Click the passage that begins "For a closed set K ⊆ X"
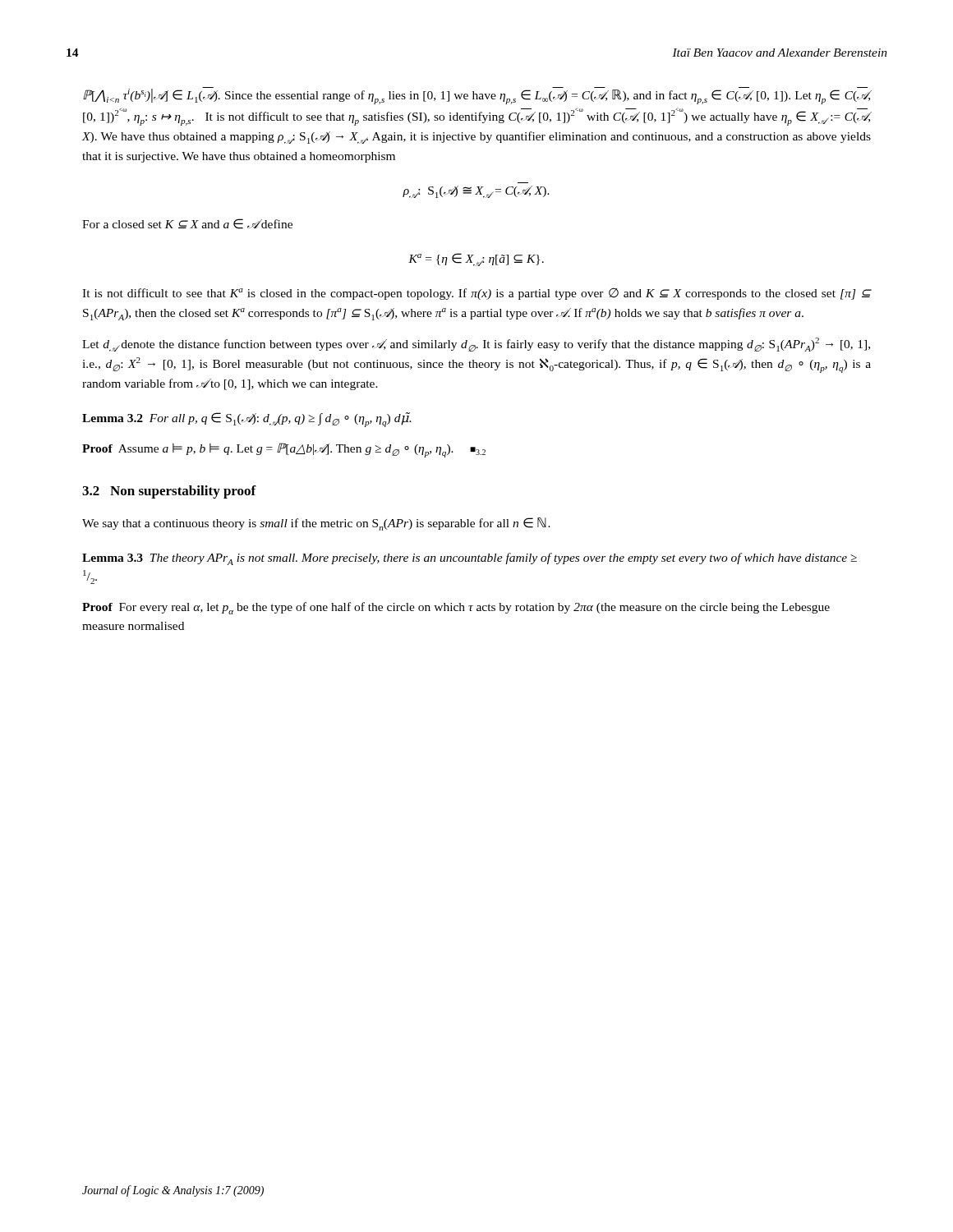Viewport: 953px width, 1232px height. [x=187, y=224]
